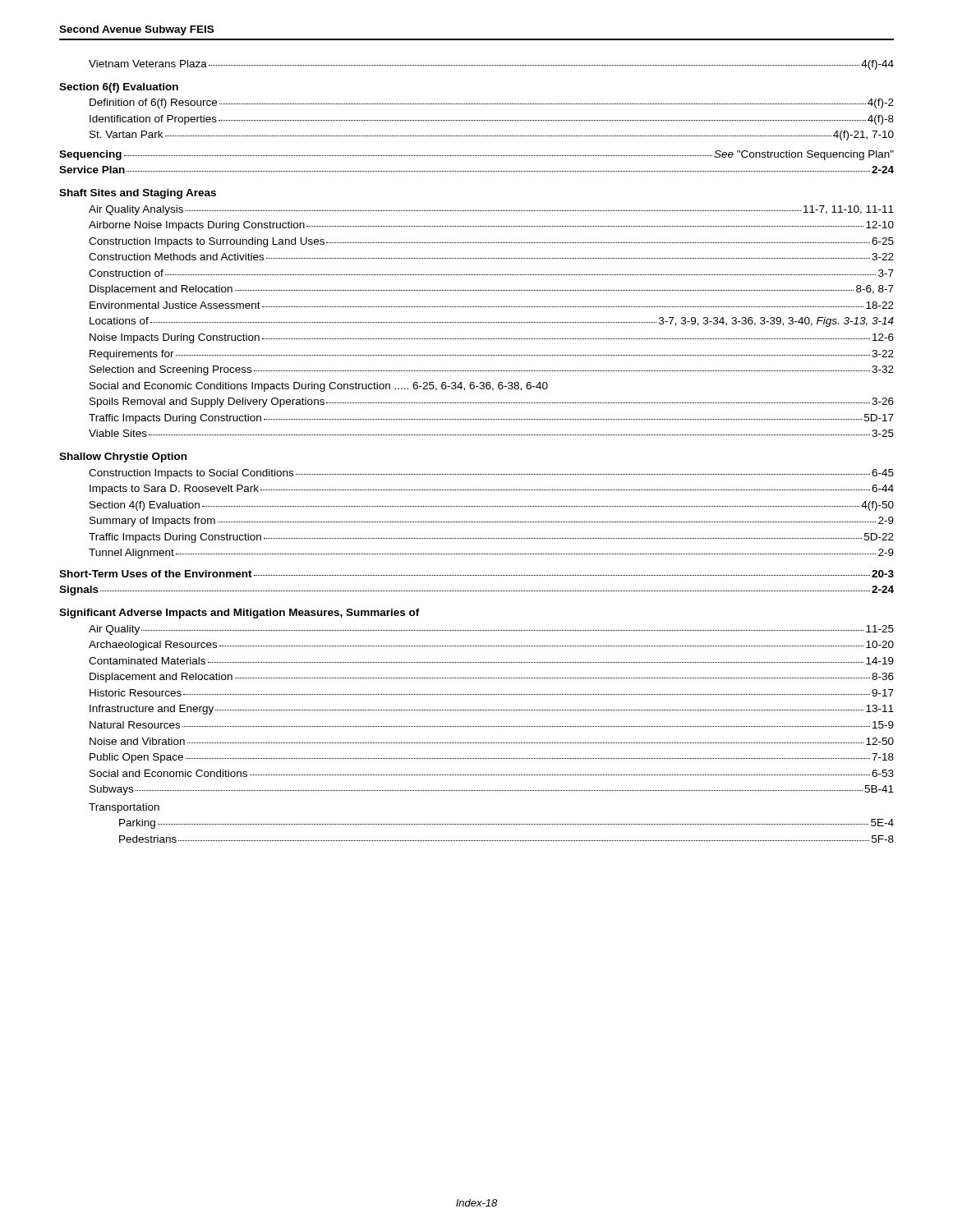Select the list item that reads "Vietnam Veterans Plaza 4(f)-44"
This screenshot has width=953, height=1232.
pyautogui.click(x=491, y=64)
